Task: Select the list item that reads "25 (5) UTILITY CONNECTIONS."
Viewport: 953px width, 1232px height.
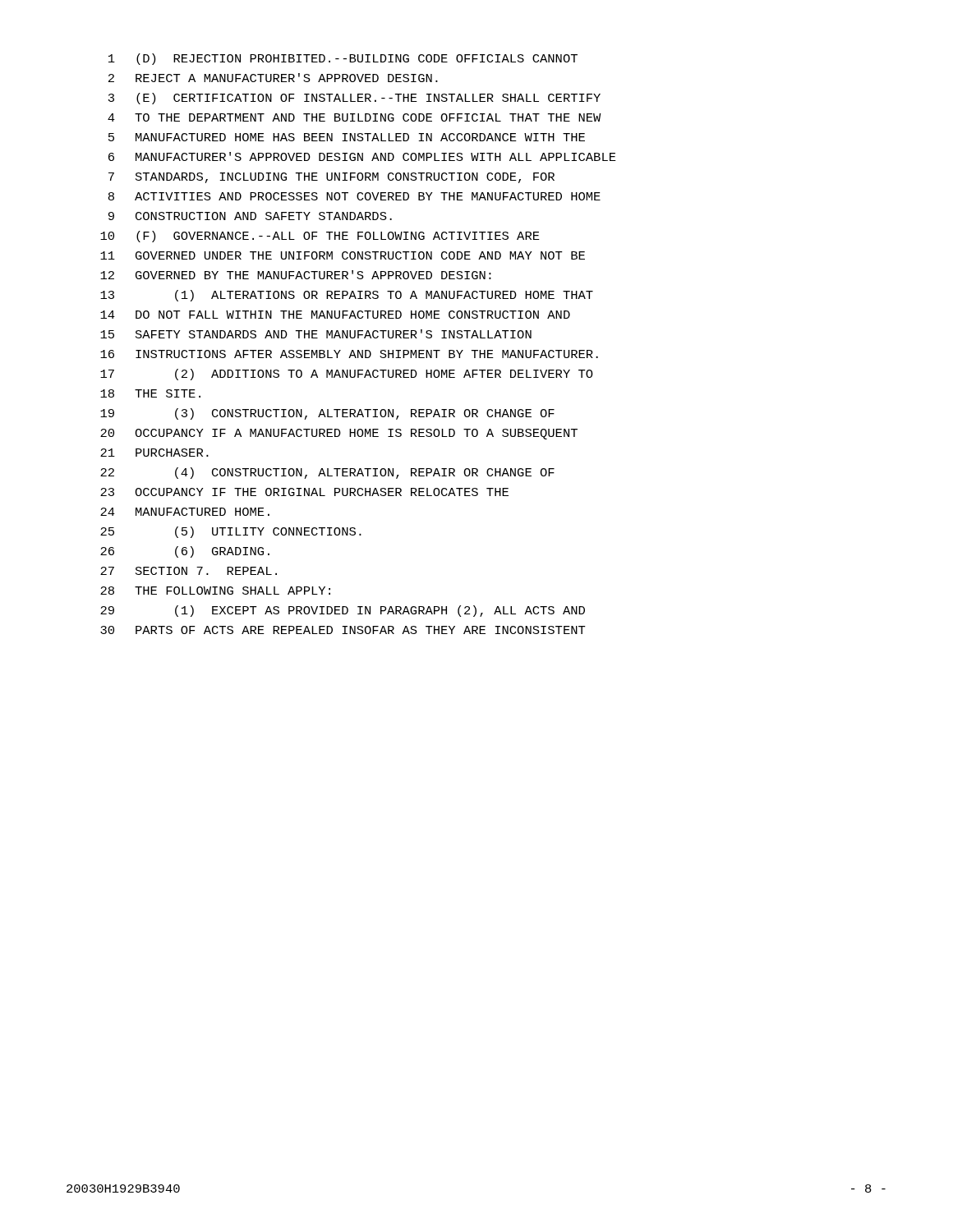Action: (x=231, y=532)
